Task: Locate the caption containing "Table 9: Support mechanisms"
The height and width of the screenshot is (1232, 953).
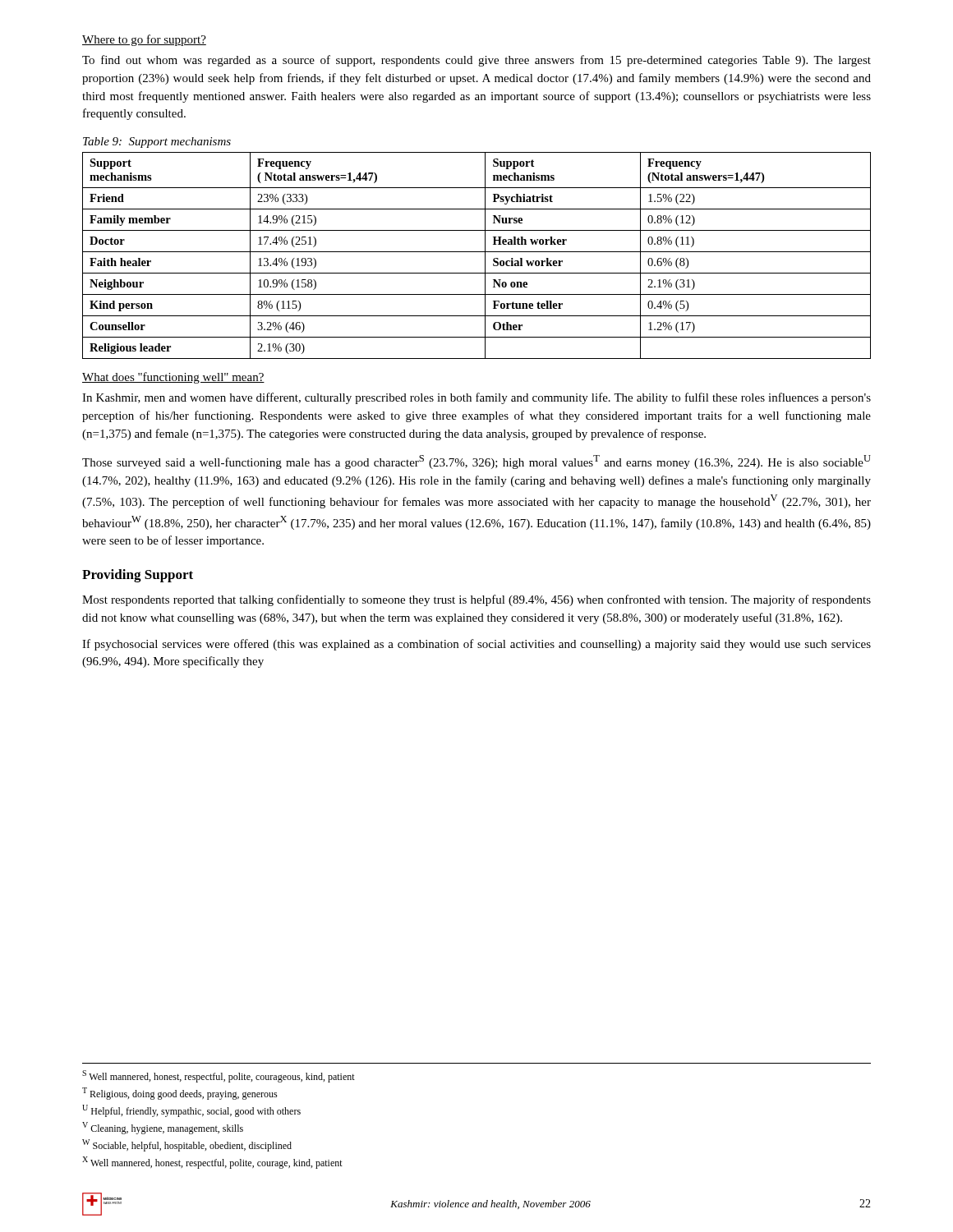Action: point(157,141)
